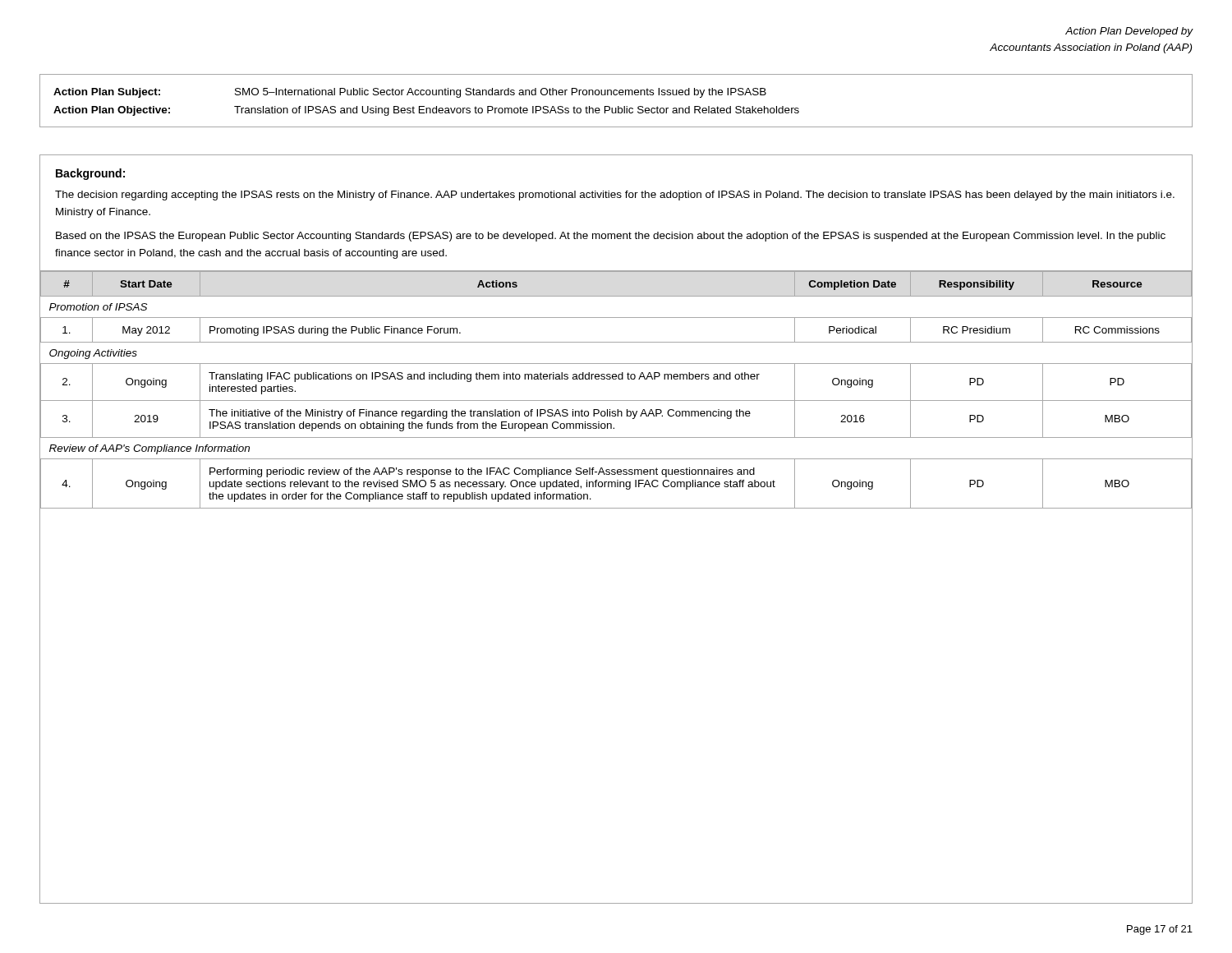This screenshot has height=953, width=1232.
Task: Point to the block beginning "The decision regarding accepting the IPSAS rests on"
Action: point(615,203)
